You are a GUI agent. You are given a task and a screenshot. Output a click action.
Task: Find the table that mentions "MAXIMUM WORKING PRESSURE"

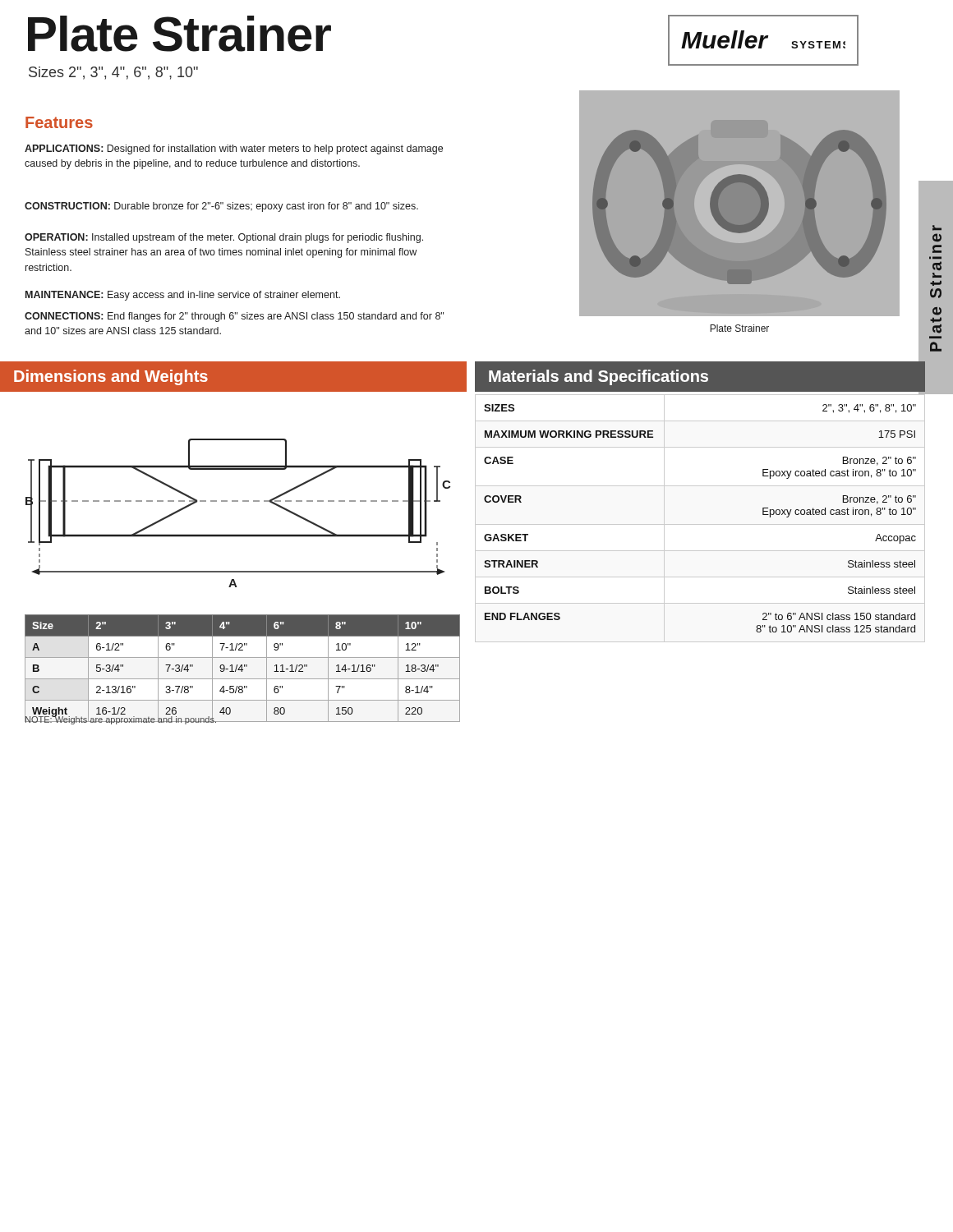point(700,518)
